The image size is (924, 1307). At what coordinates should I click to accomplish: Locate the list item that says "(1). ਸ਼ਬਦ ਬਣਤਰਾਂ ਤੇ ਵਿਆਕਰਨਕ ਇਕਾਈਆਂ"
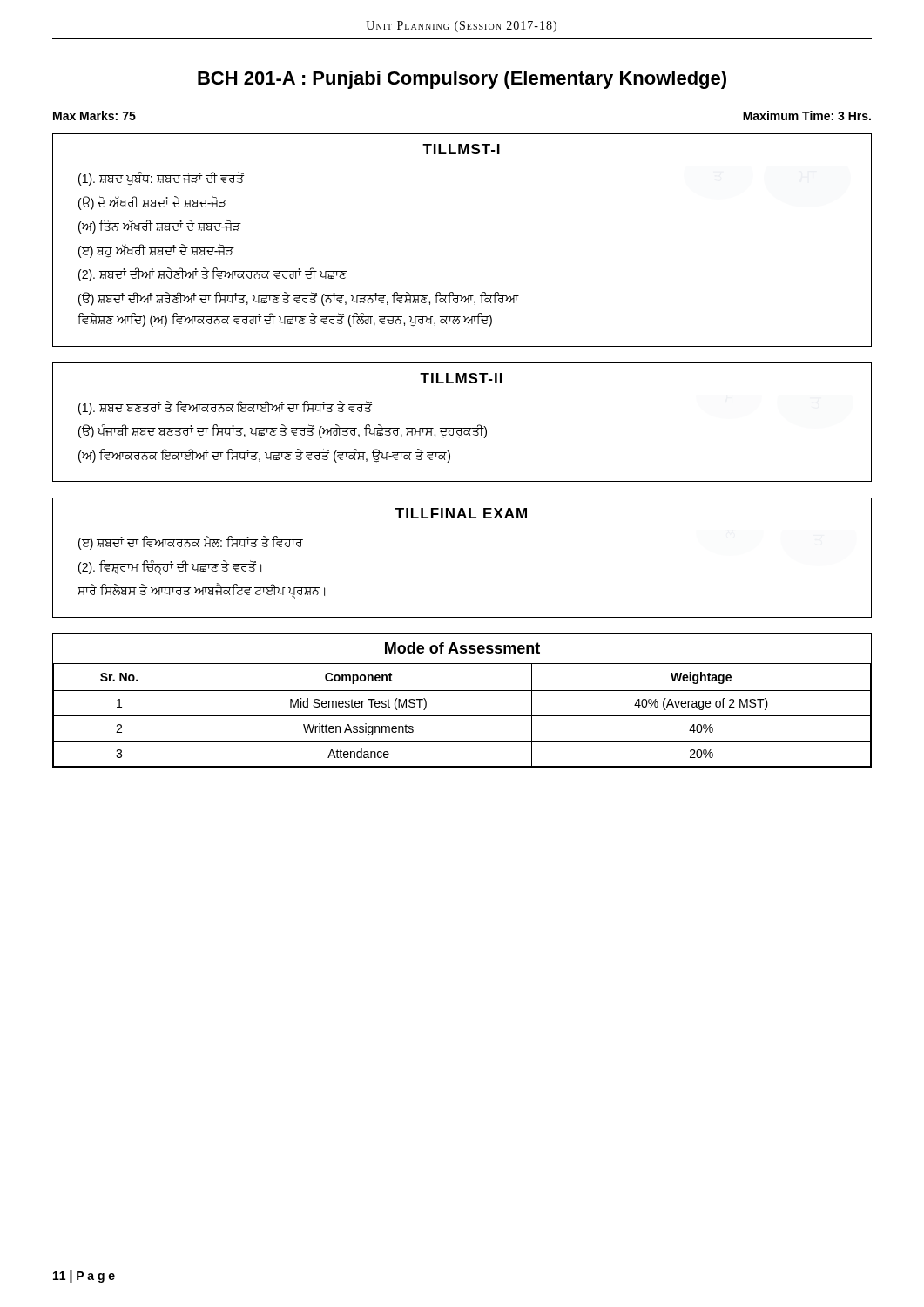tap(226, 408)
